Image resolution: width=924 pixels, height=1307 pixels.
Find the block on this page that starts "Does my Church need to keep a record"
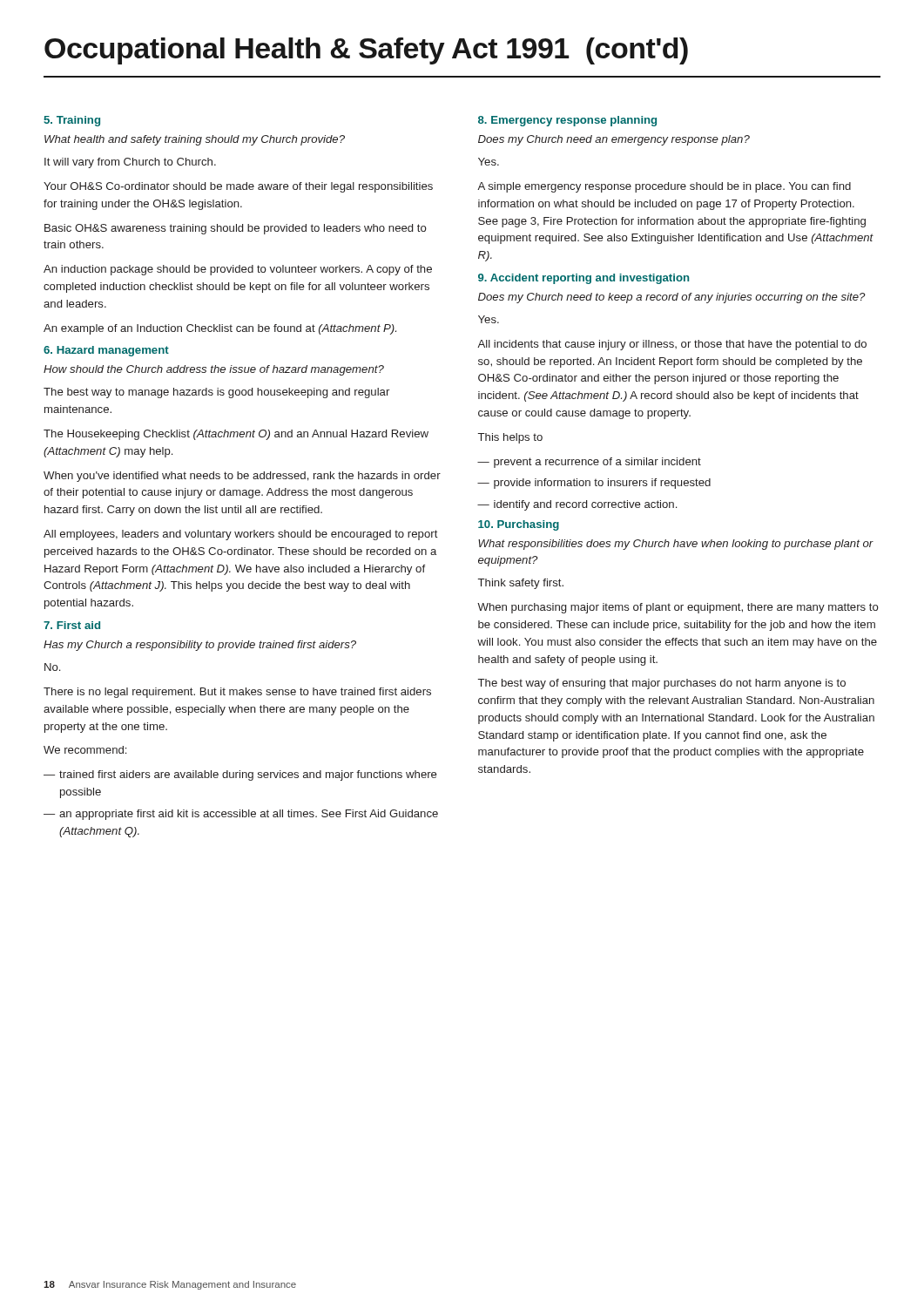(x=679, y=297)
